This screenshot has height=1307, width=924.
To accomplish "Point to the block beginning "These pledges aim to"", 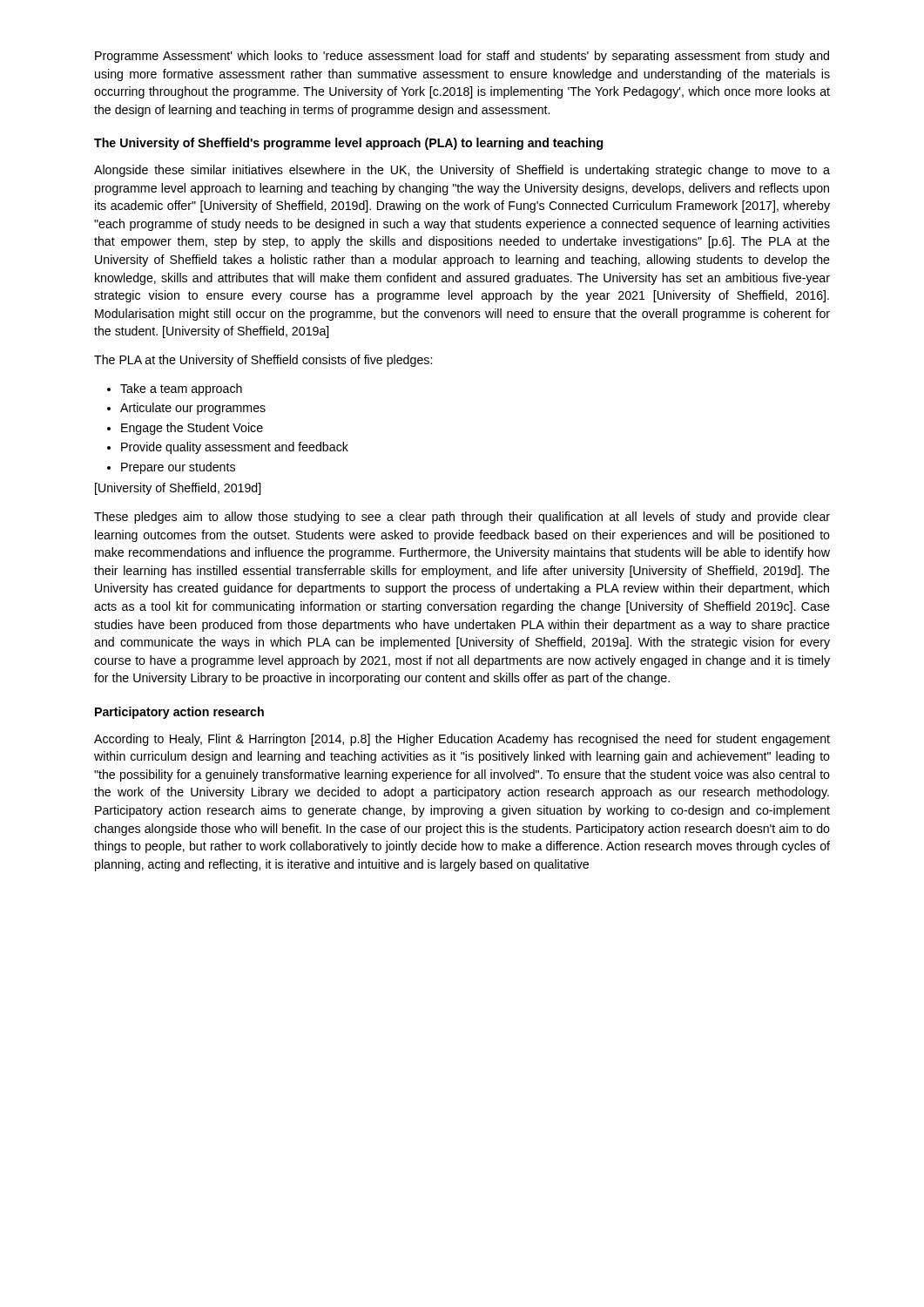I will 462,598.
